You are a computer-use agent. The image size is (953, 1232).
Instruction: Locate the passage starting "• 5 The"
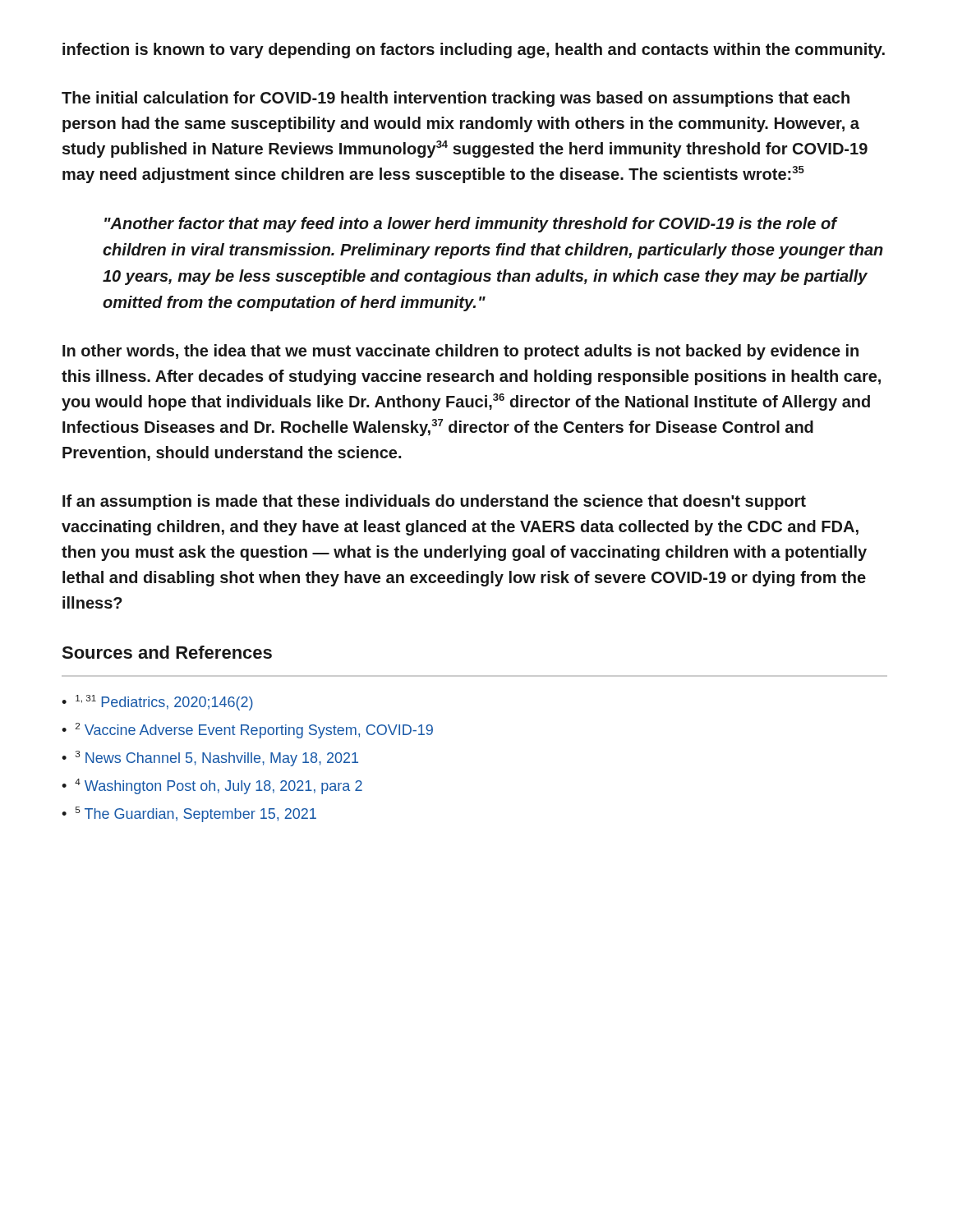[x=189, y=814]
